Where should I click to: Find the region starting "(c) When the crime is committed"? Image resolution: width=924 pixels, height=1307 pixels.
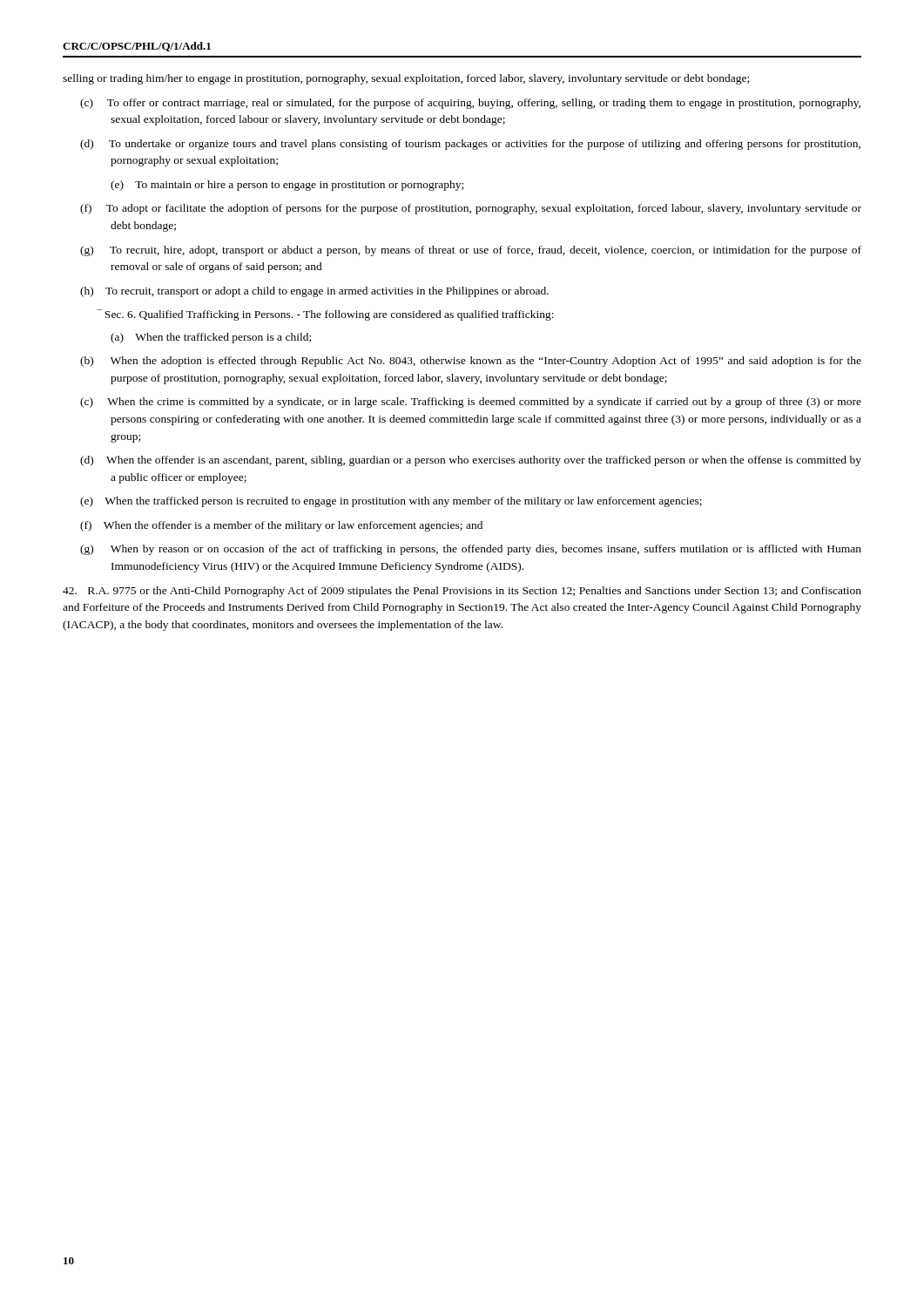click(x=462, y=419)
